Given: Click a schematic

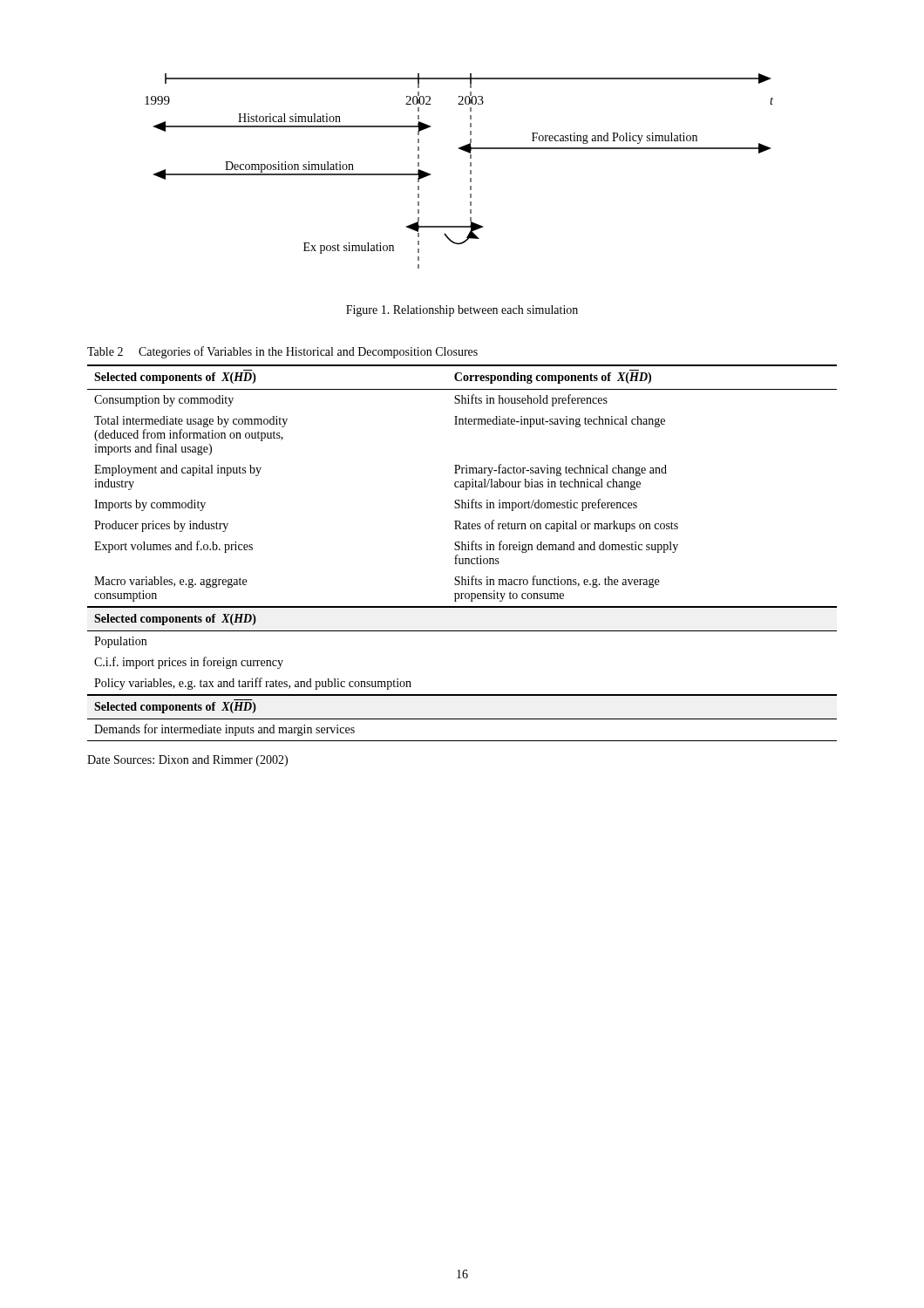Looking at the screenshot, I should [x=462, y=167].
